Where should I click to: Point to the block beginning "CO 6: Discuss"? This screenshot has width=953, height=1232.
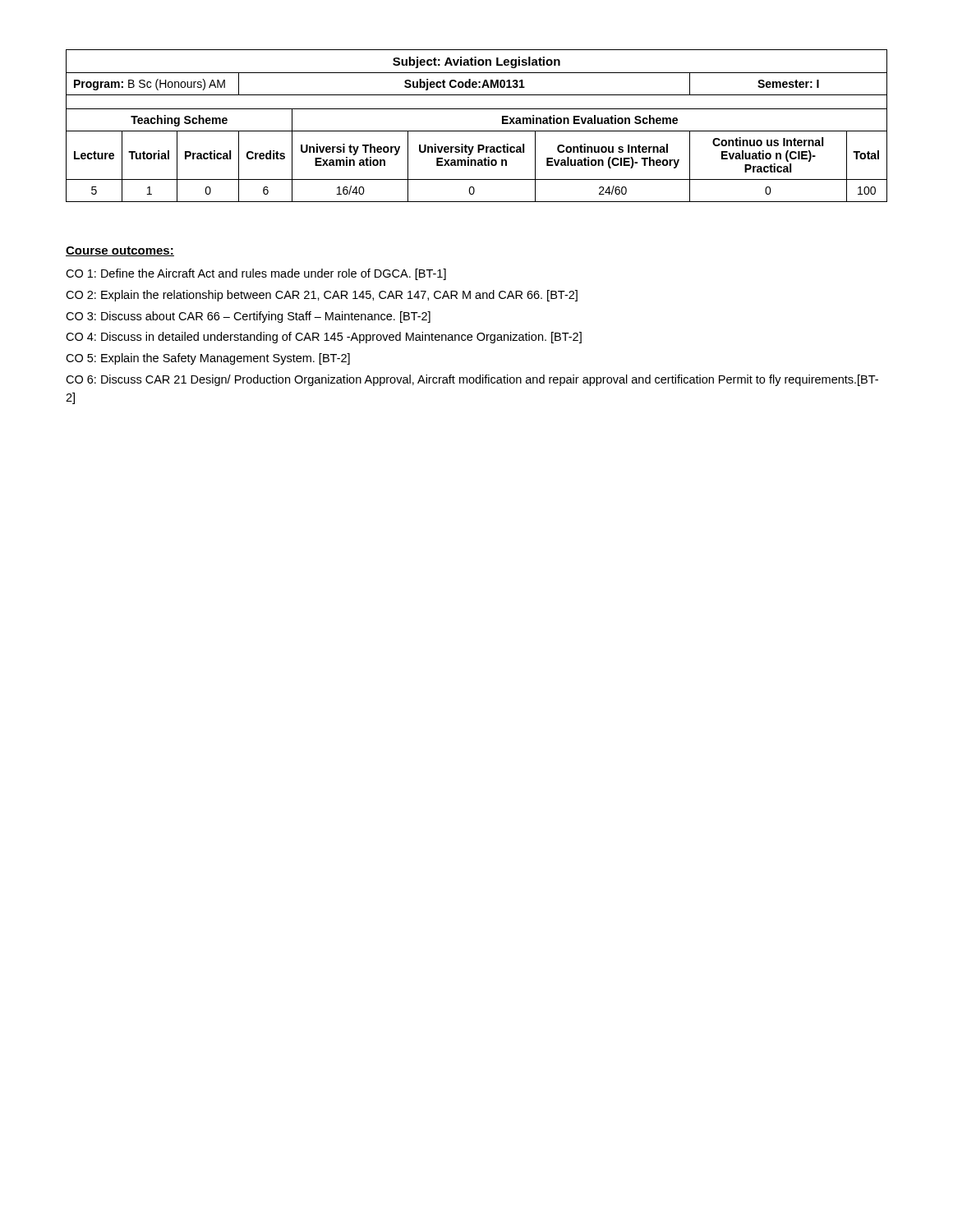[472, 388]
